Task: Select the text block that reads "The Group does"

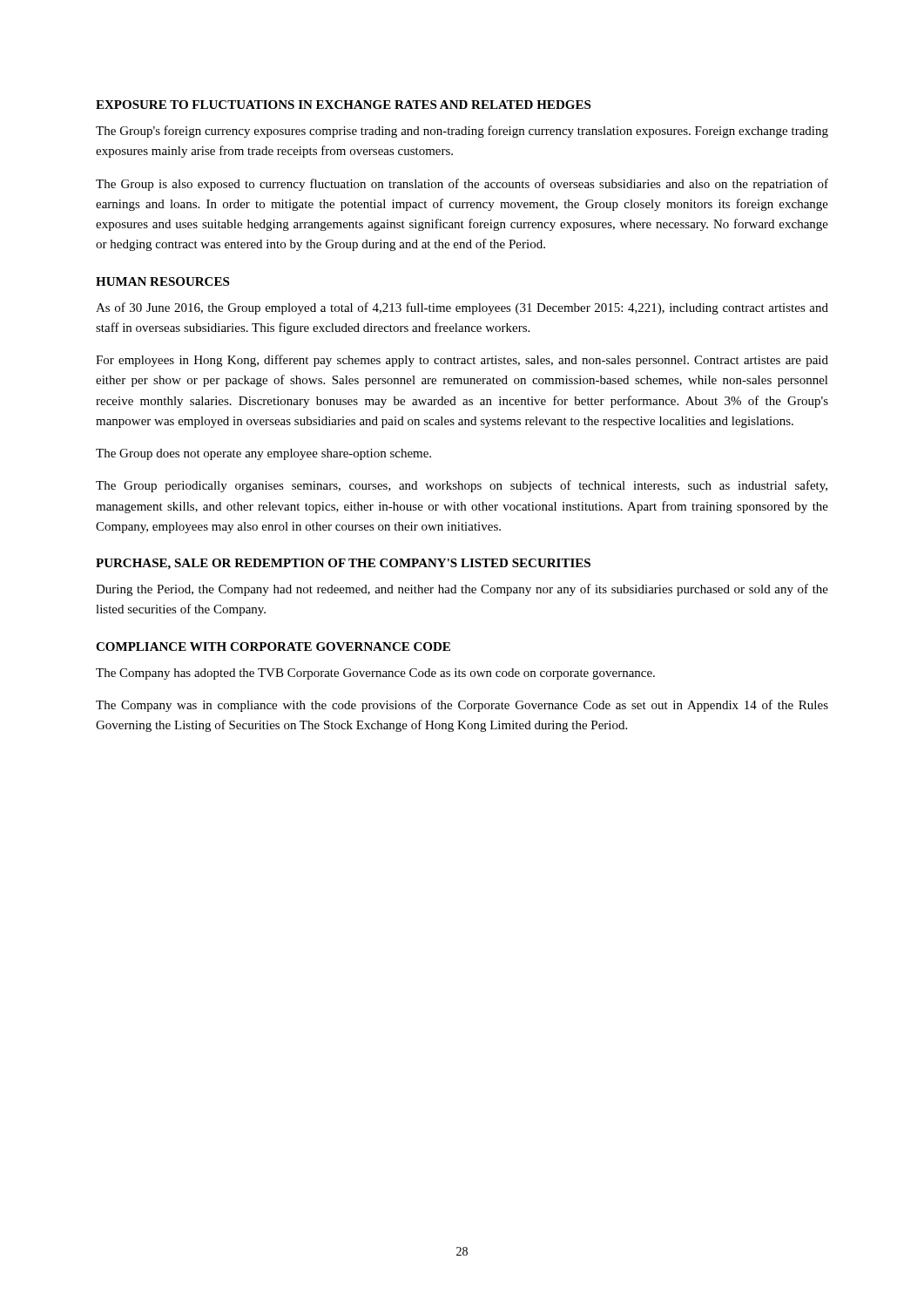Action: click(264, 453)
